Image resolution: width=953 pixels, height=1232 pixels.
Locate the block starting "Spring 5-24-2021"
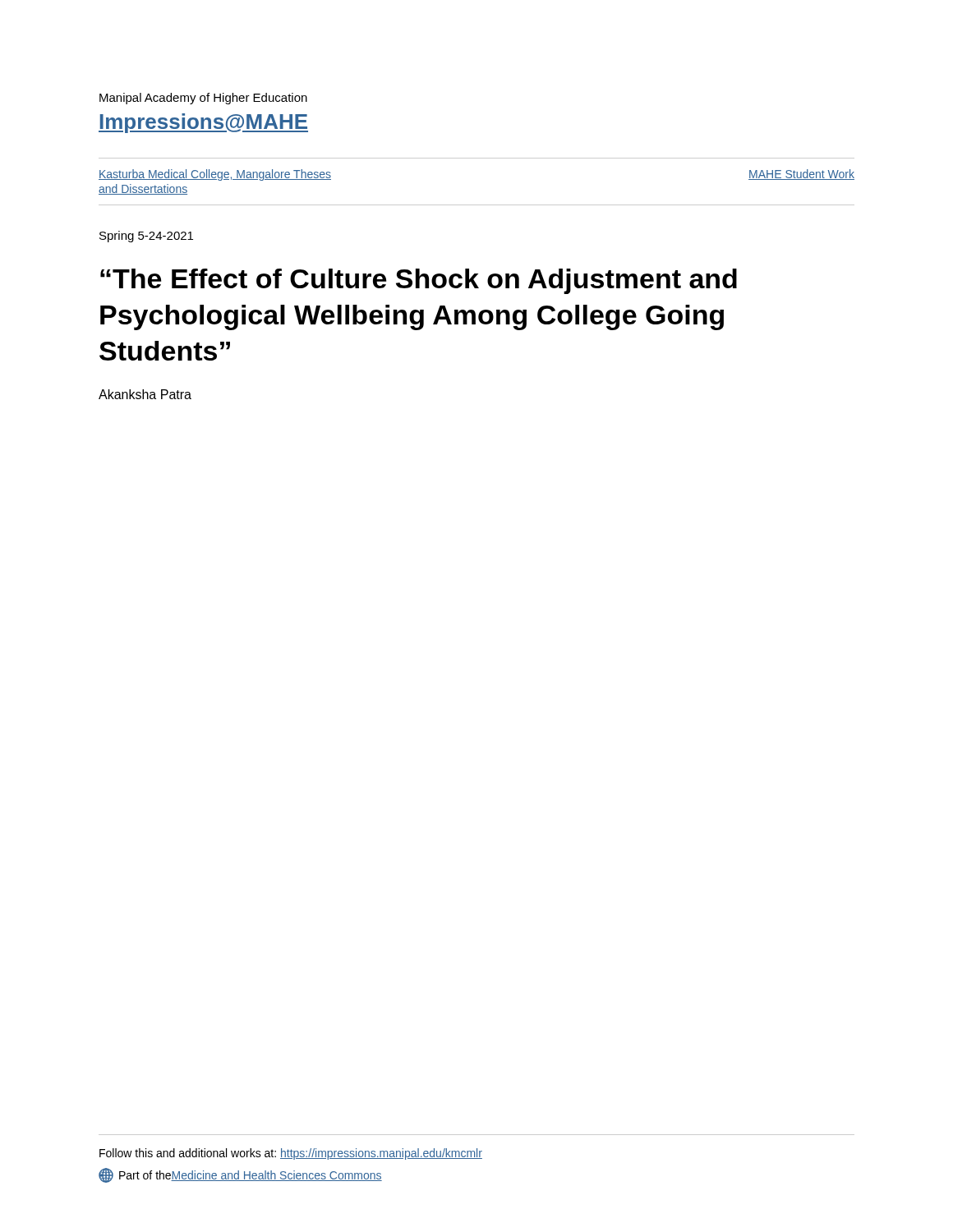[146, 235]
